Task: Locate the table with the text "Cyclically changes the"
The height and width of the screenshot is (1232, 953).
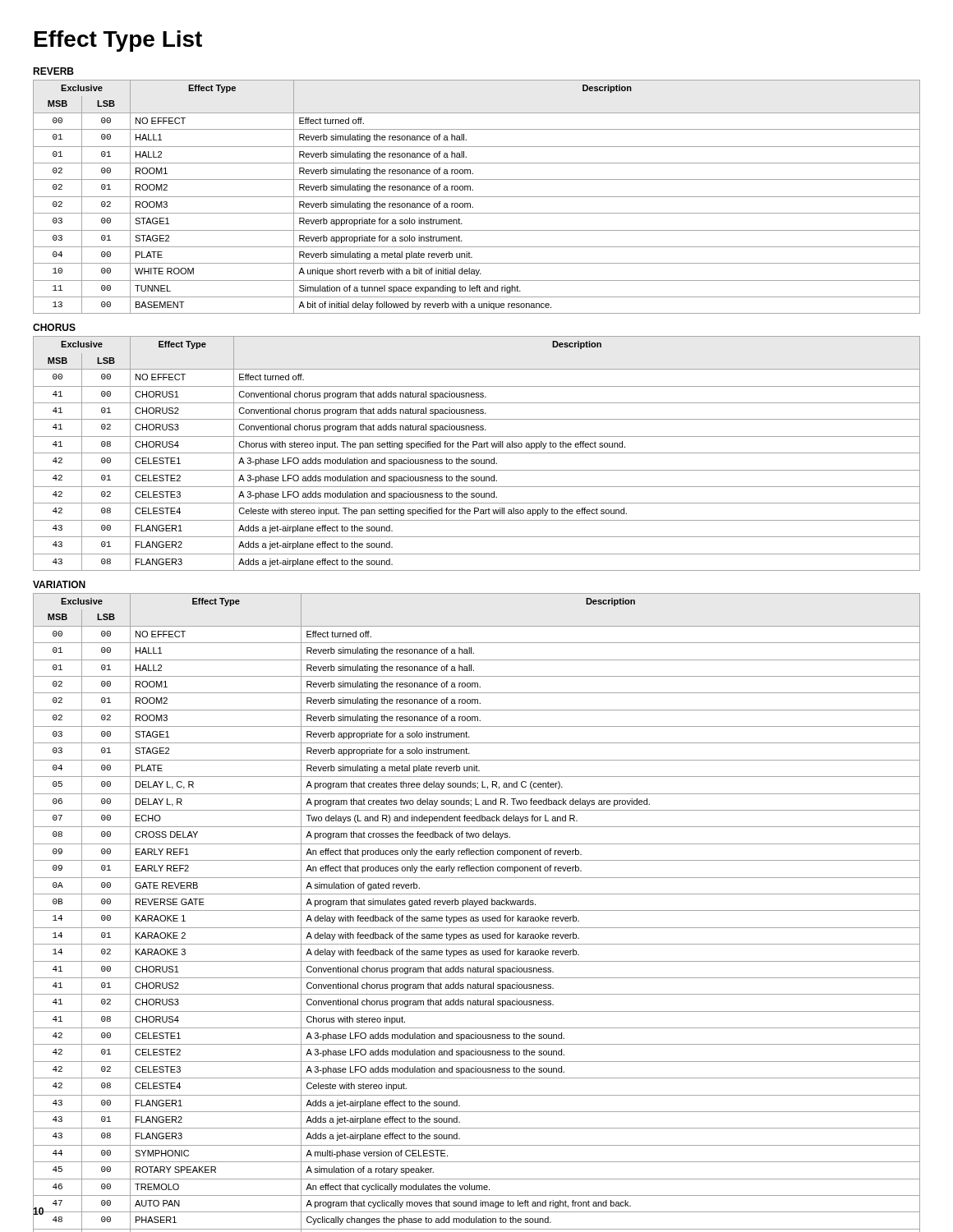Action: pos(476,912)
